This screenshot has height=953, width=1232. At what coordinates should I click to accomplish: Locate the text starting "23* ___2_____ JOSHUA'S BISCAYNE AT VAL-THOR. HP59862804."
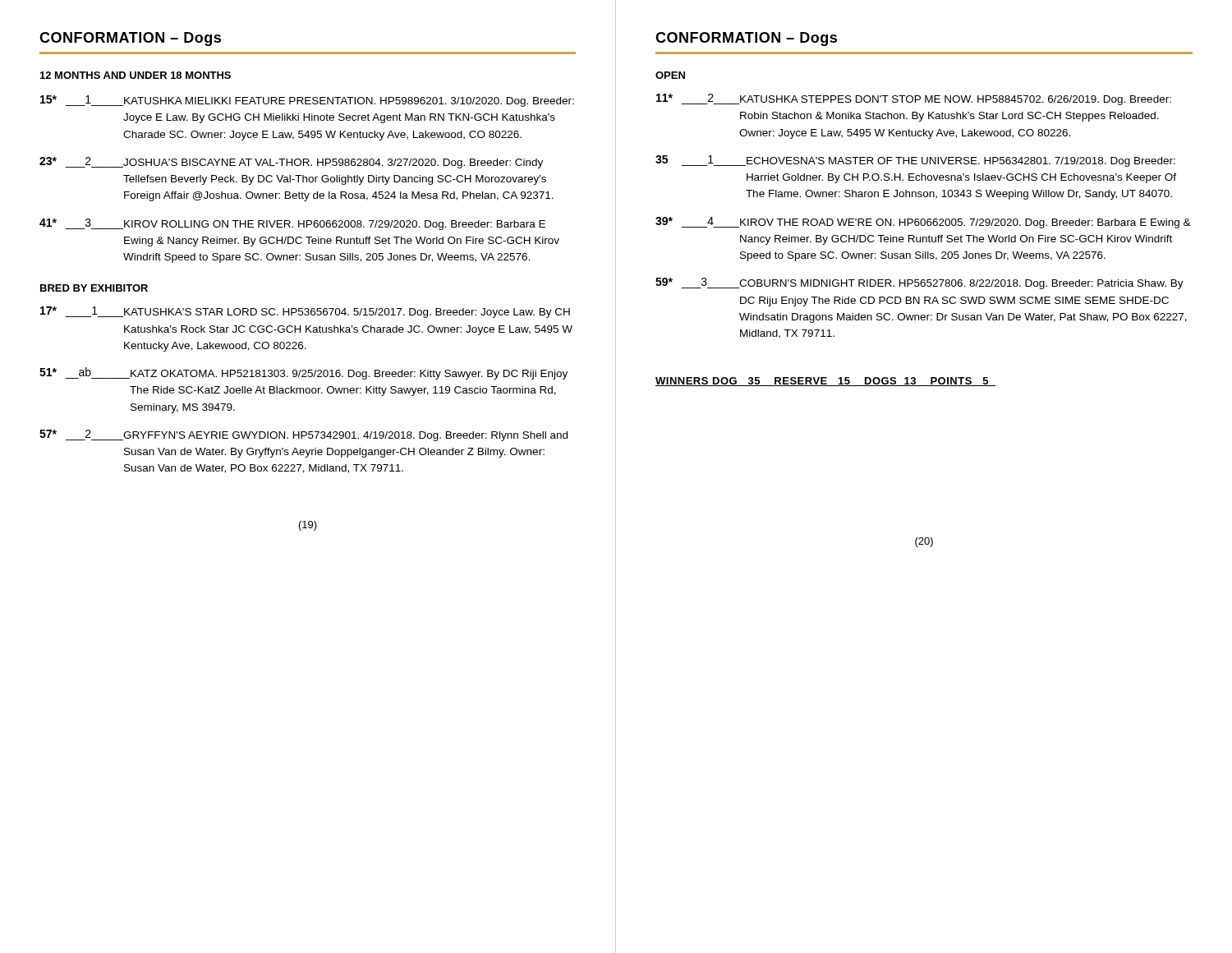(x=308, y=179)
